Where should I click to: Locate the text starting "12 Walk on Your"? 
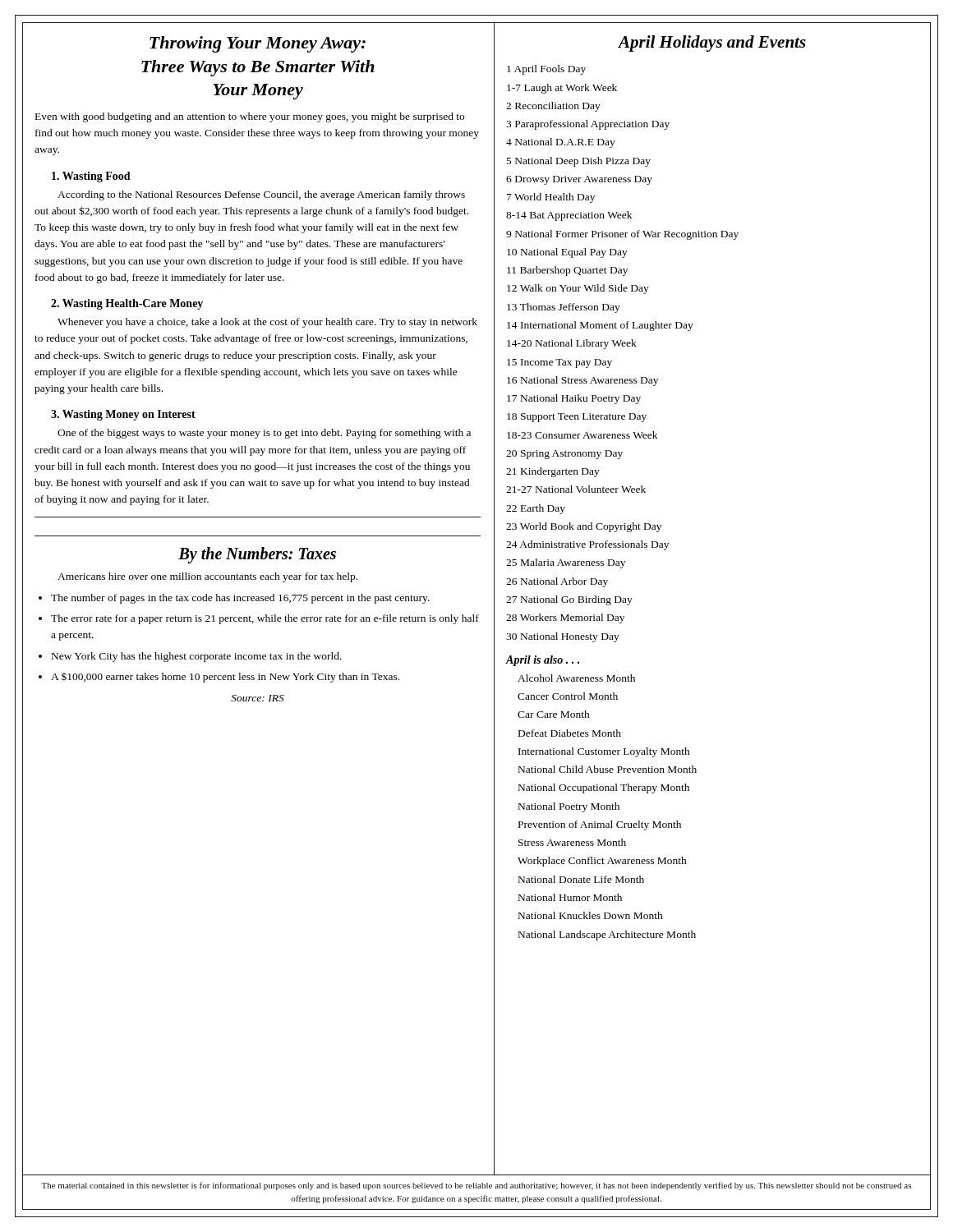coord(578,289)
